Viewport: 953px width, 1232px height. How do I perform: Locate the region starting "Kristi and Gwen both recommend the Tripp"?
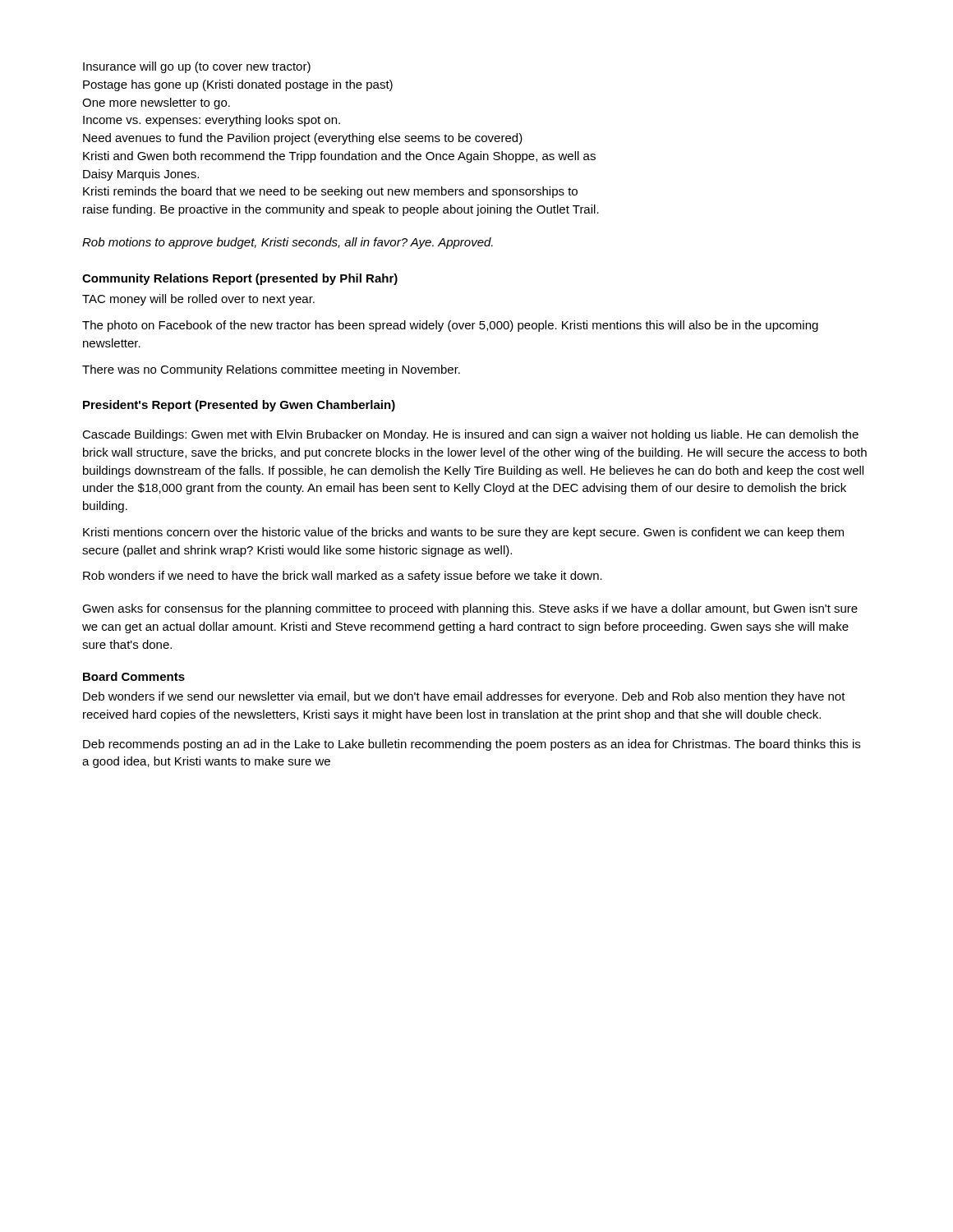click(339, 164)
